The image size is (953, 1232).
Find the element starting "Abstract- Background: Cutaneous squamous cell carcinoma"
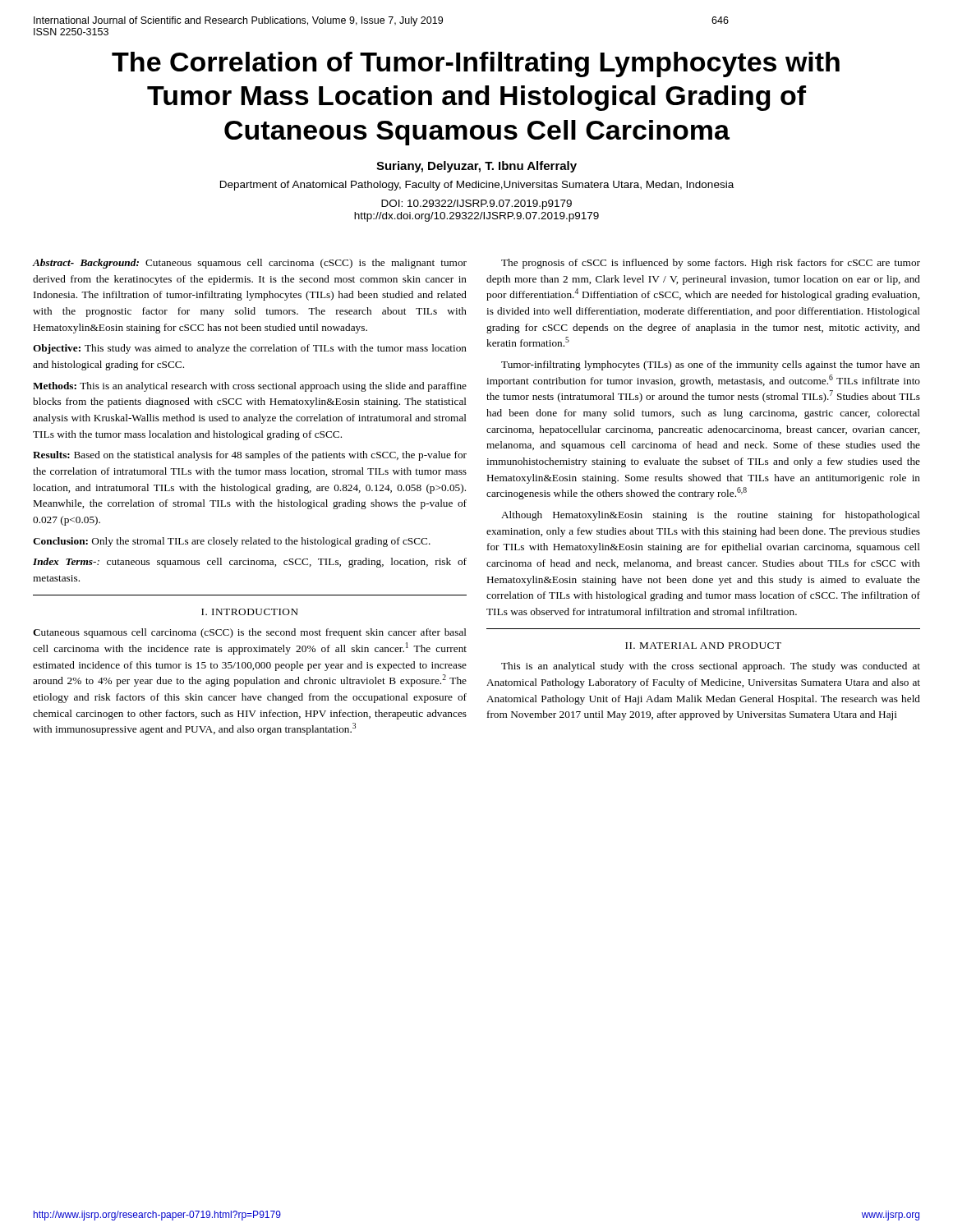coord(250,420)
